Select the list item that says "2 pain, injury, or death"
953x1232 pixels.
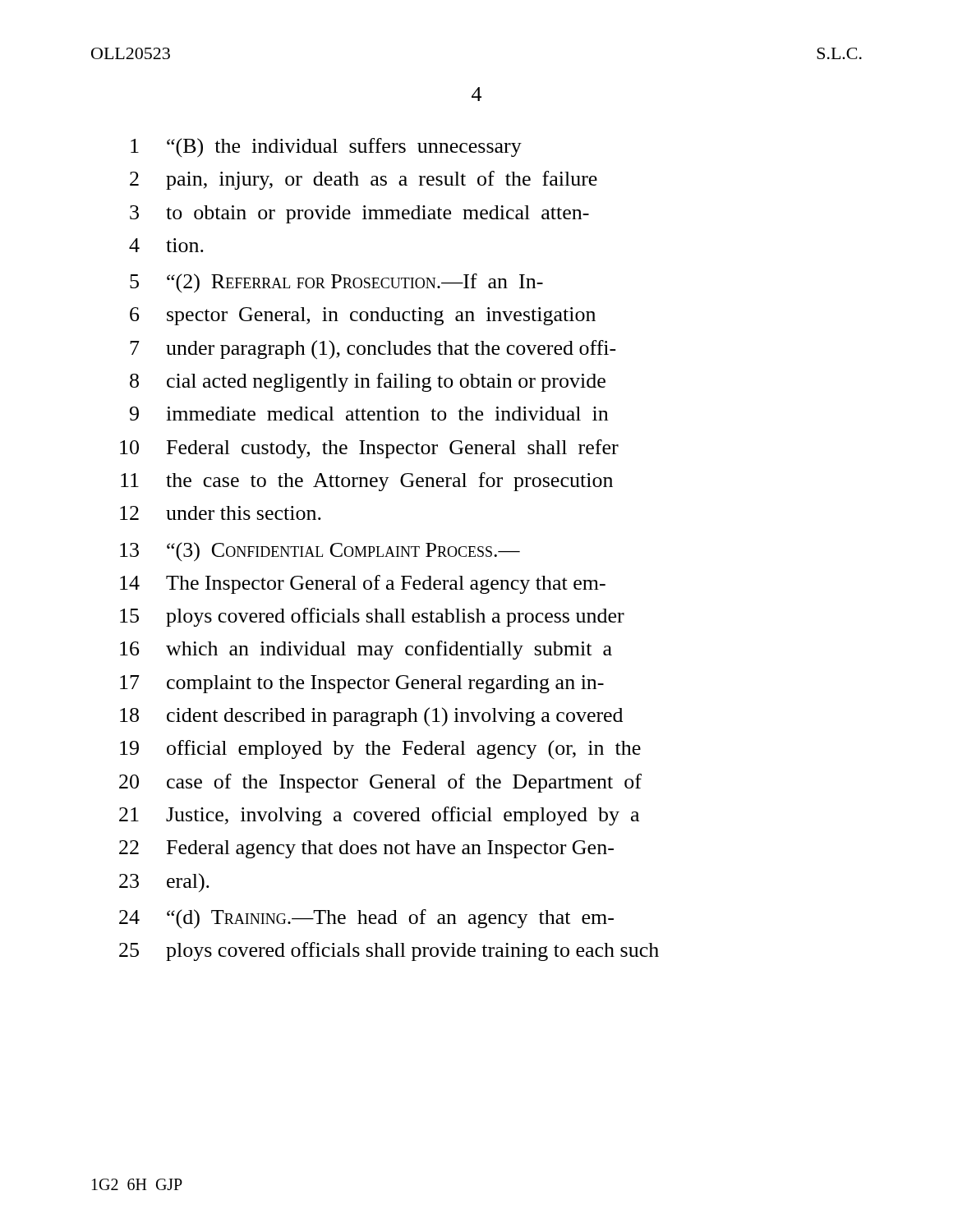pyautogui.click(x=476, y=179)
